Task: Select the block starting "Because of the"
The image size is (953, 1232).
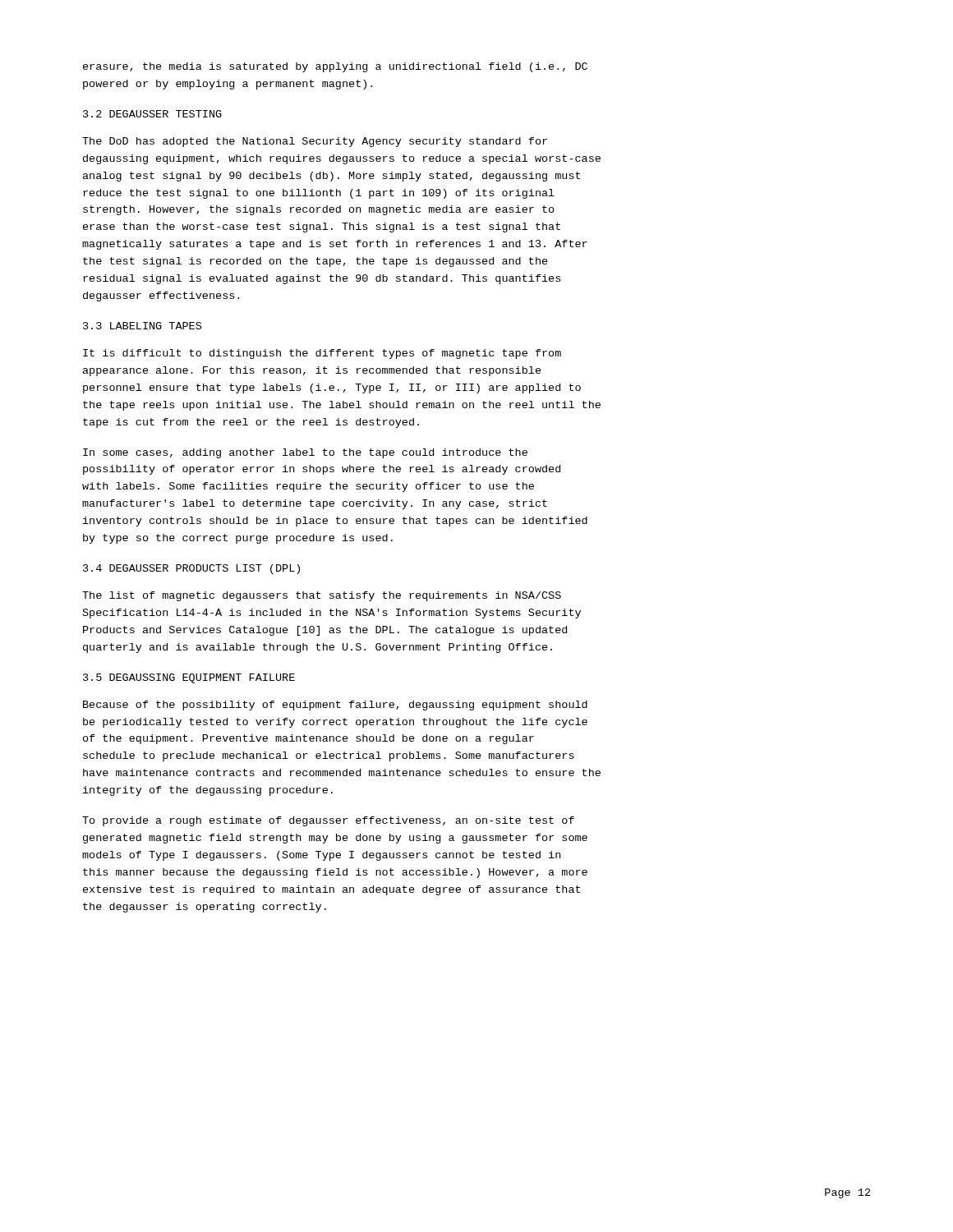Action: (342, 748)
